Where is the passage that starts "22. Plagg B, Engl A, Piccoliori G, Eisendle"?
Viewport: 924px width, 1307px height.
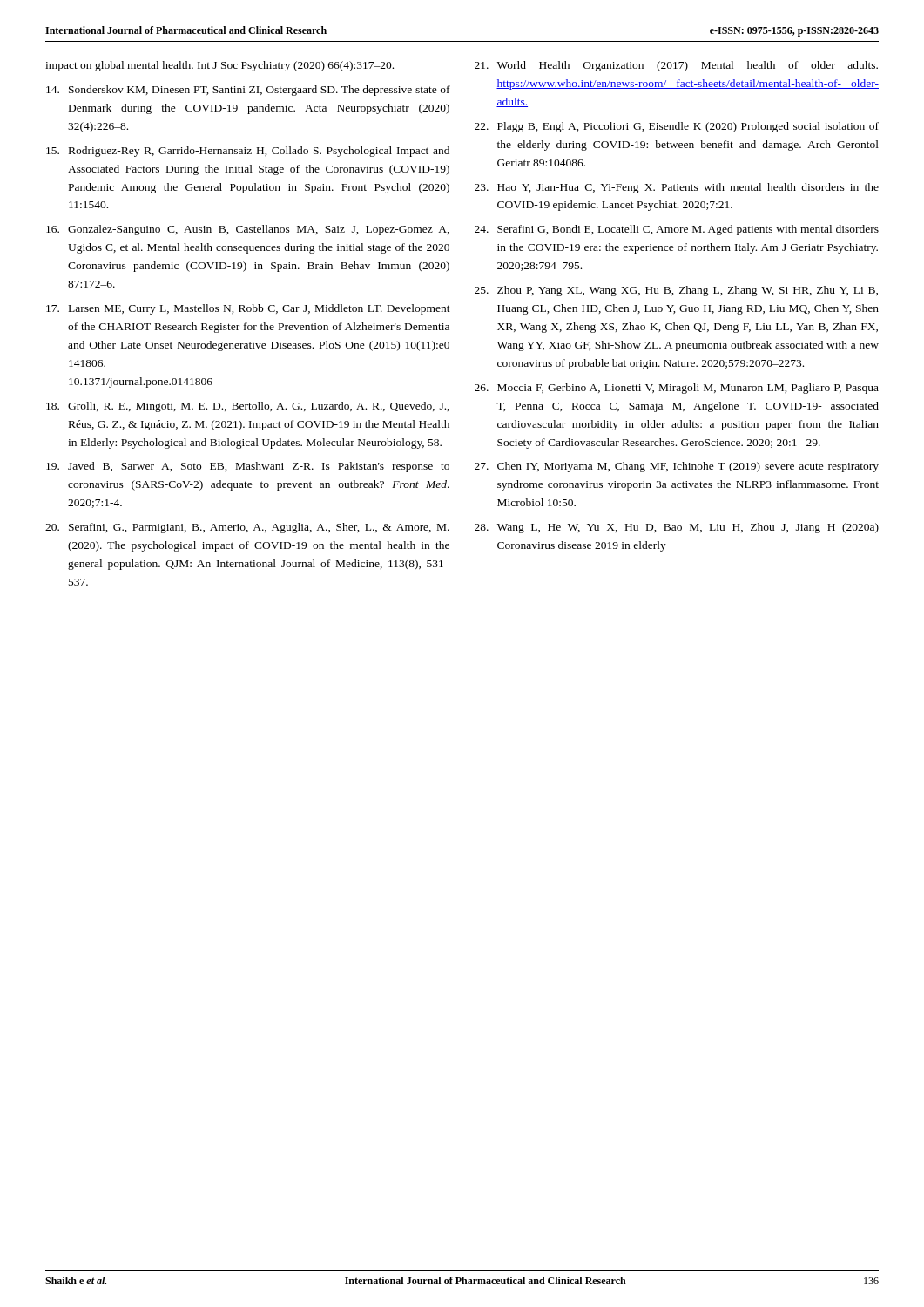tap(676, 145)
